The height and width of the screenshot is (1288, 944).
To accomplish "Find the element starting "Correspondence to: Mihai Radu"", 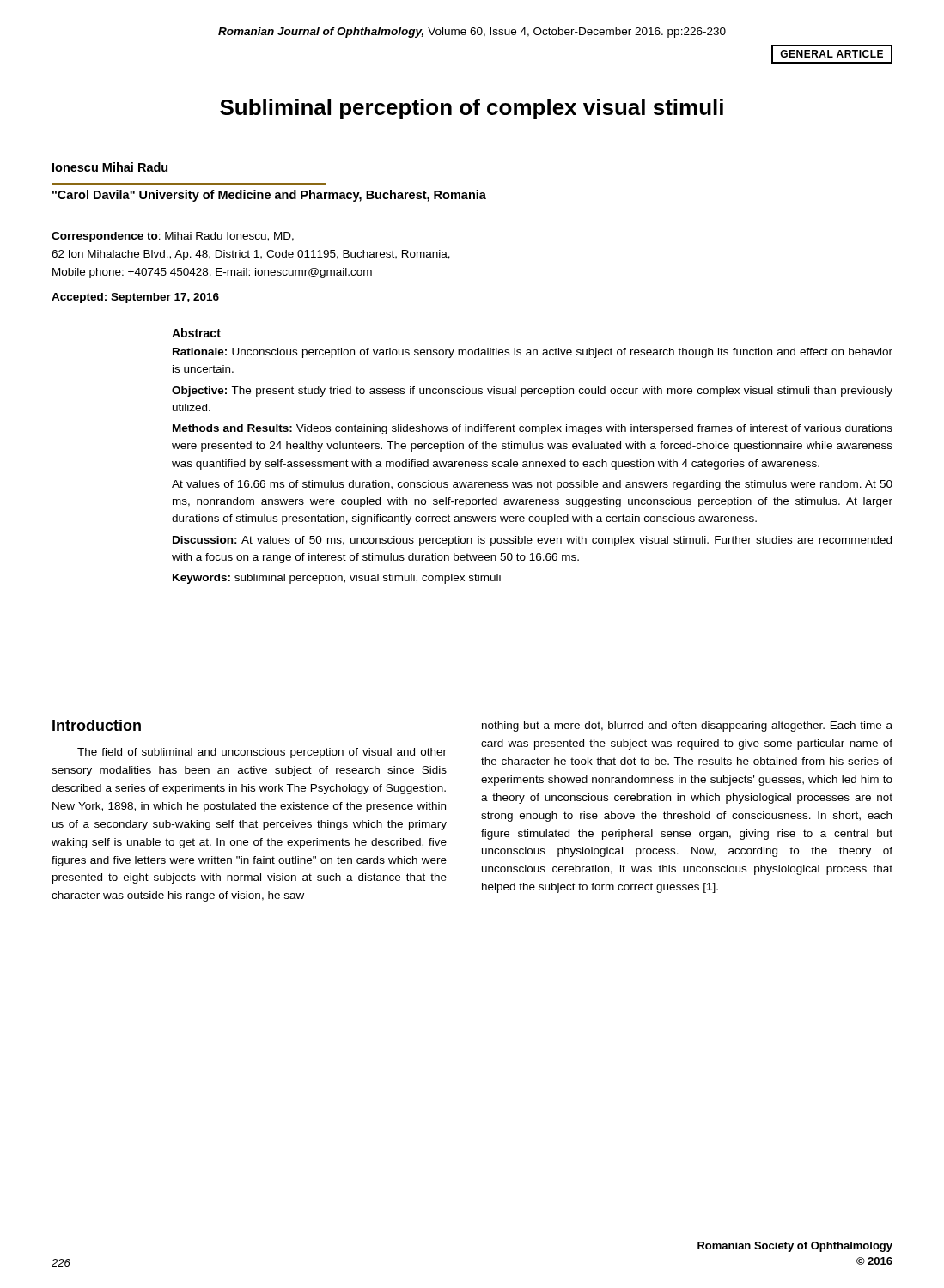I will click(x=173, y=237).
